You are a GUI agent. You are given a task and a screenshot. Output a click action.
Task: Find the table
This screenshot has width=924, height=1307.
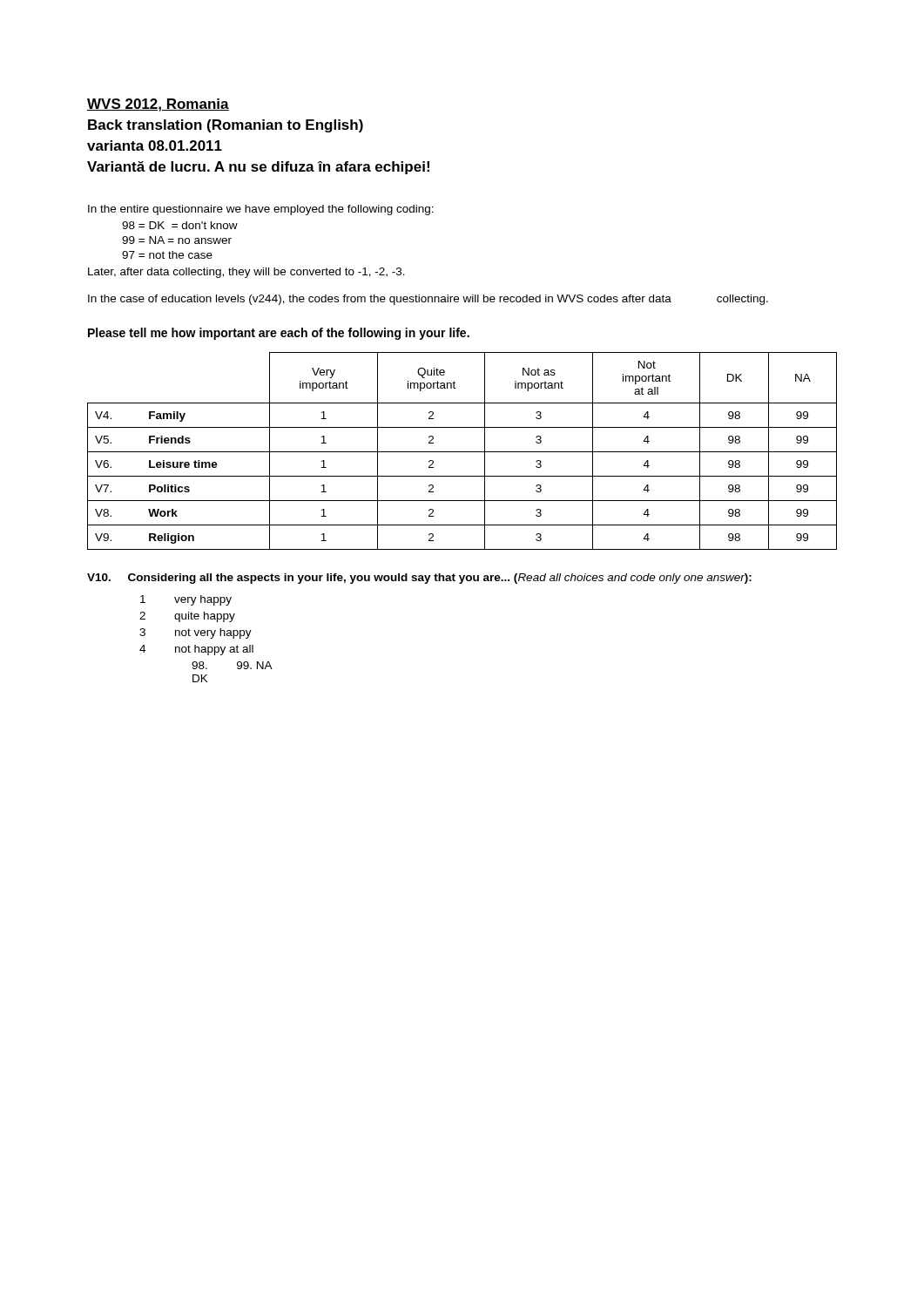coord(462,451)
